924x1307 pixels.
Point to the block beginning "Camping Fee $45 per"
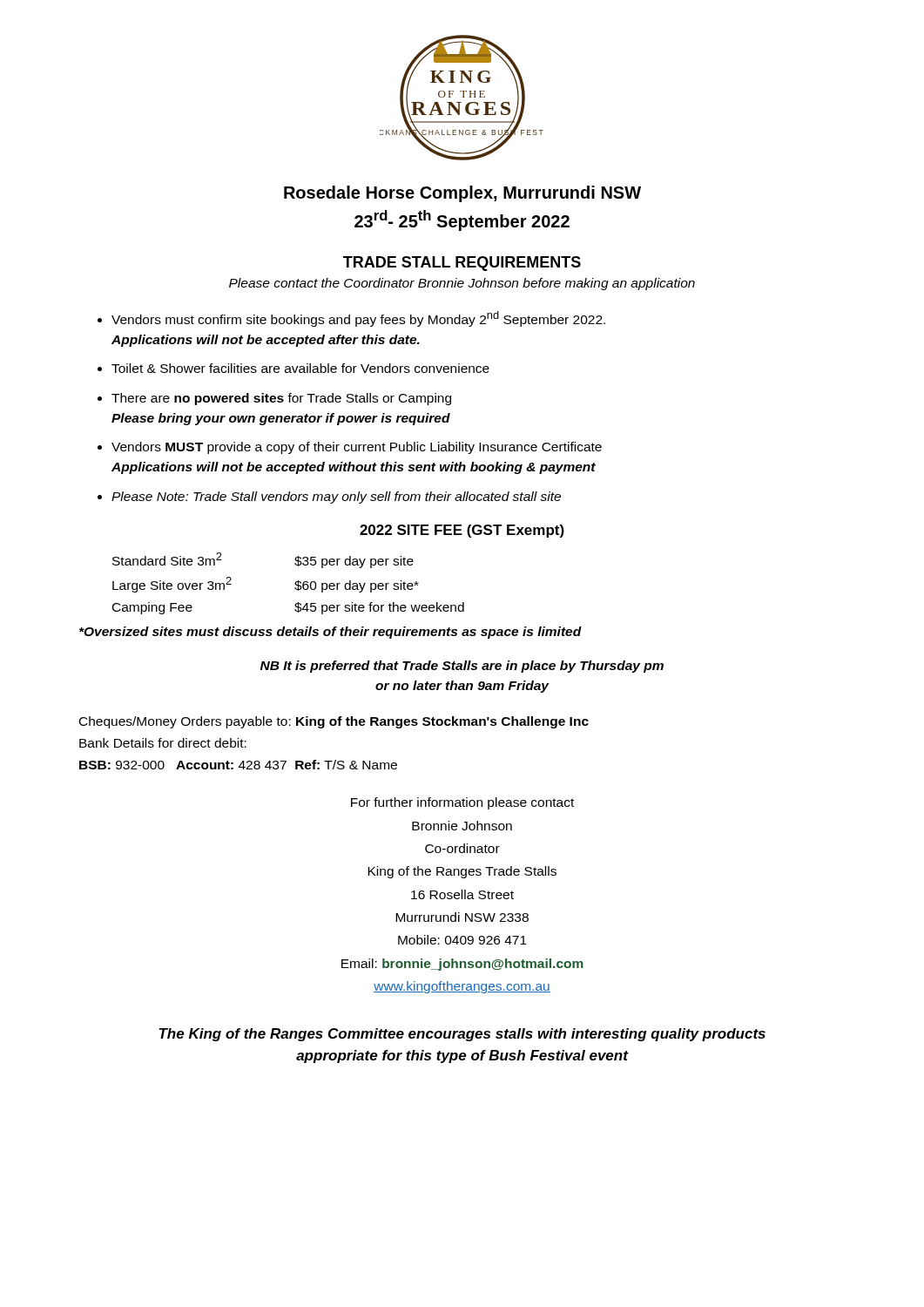coord(288,607)
